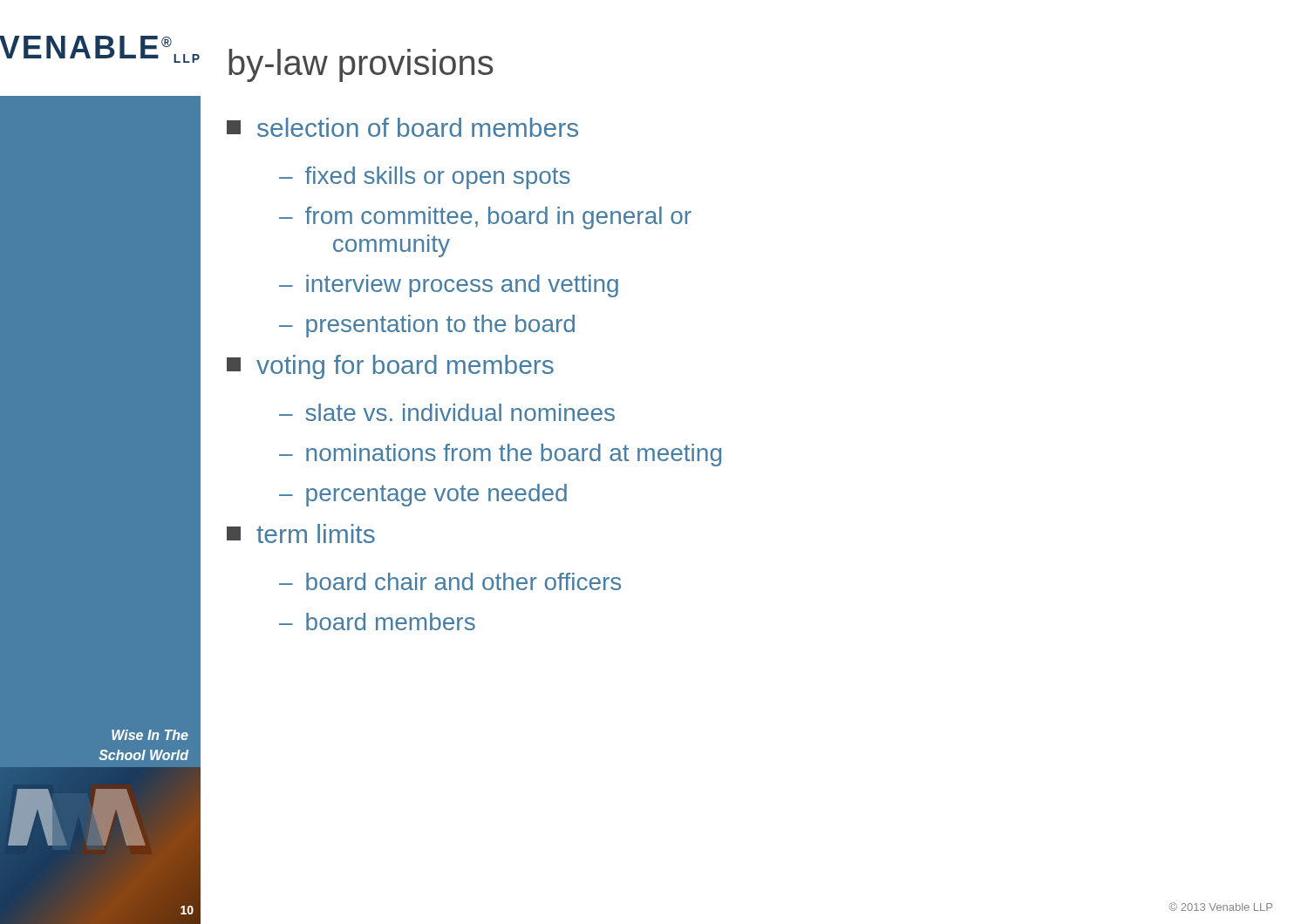Click on the passage starting "selection of board members"
Screen dimensions: 924x1308
point(403,128)
